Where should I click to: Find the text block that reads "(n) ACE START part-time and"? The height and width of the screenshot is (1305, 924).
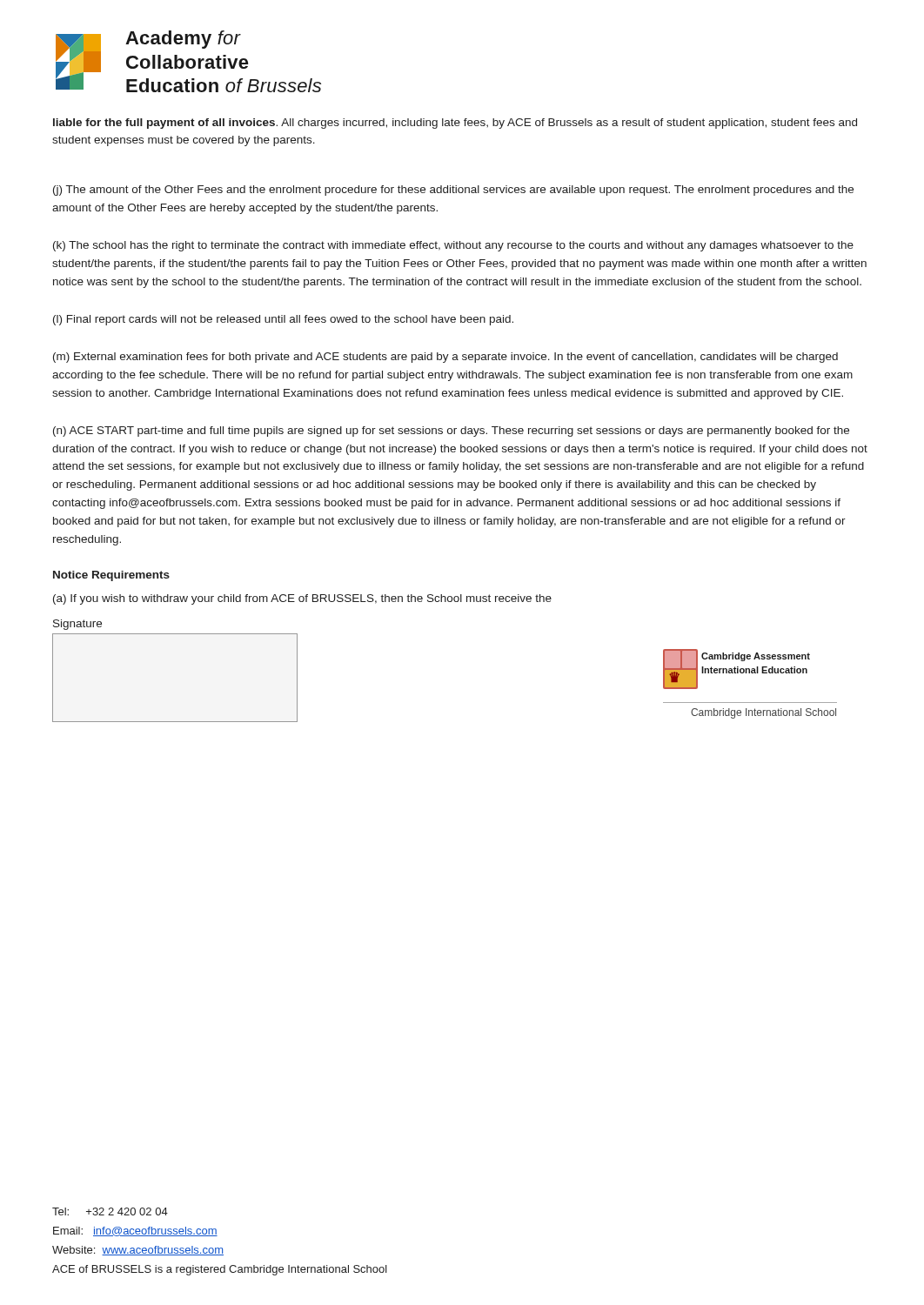click(460, 484)
